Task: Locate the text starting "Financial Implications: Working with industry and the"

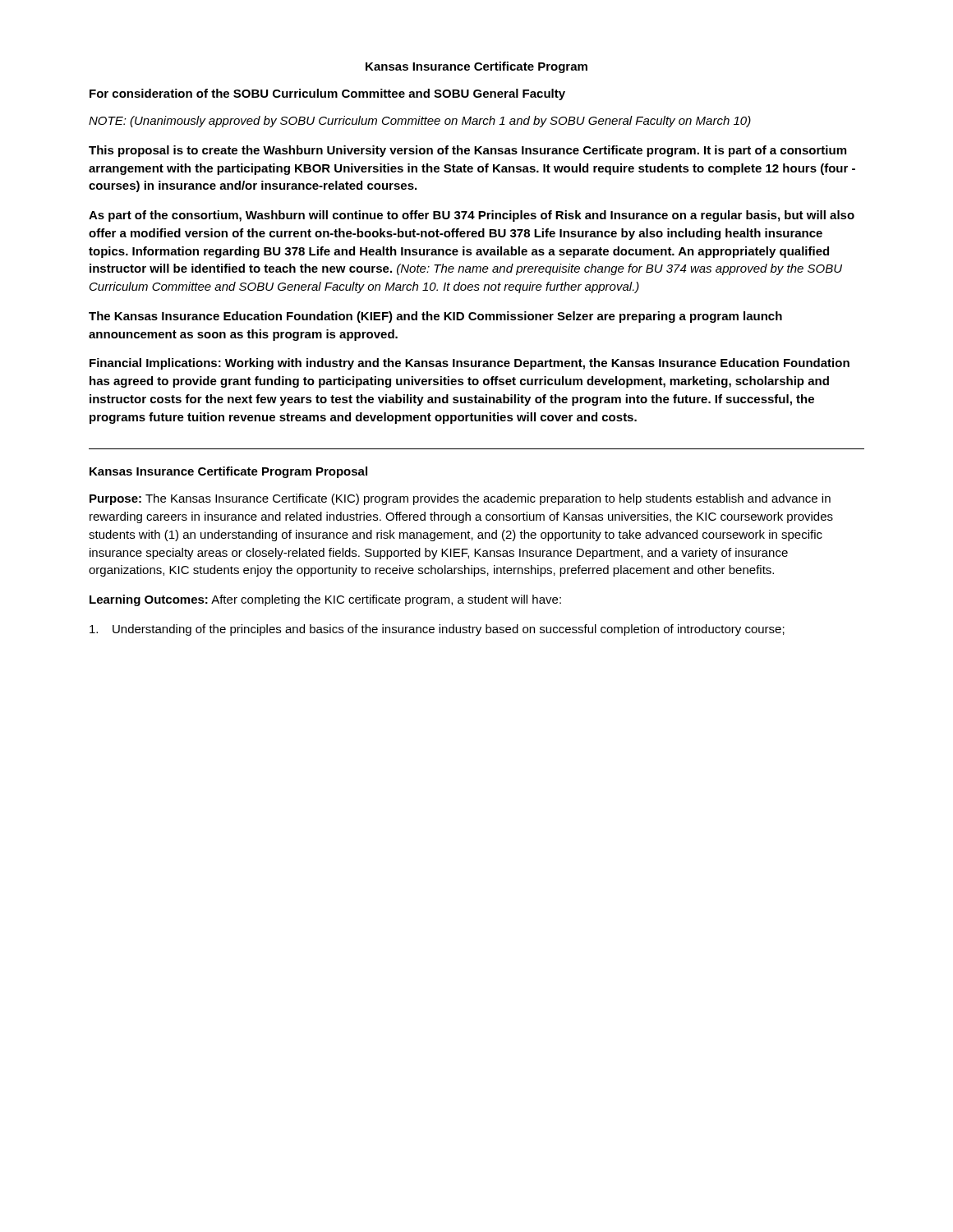Action: pos(469,390)
